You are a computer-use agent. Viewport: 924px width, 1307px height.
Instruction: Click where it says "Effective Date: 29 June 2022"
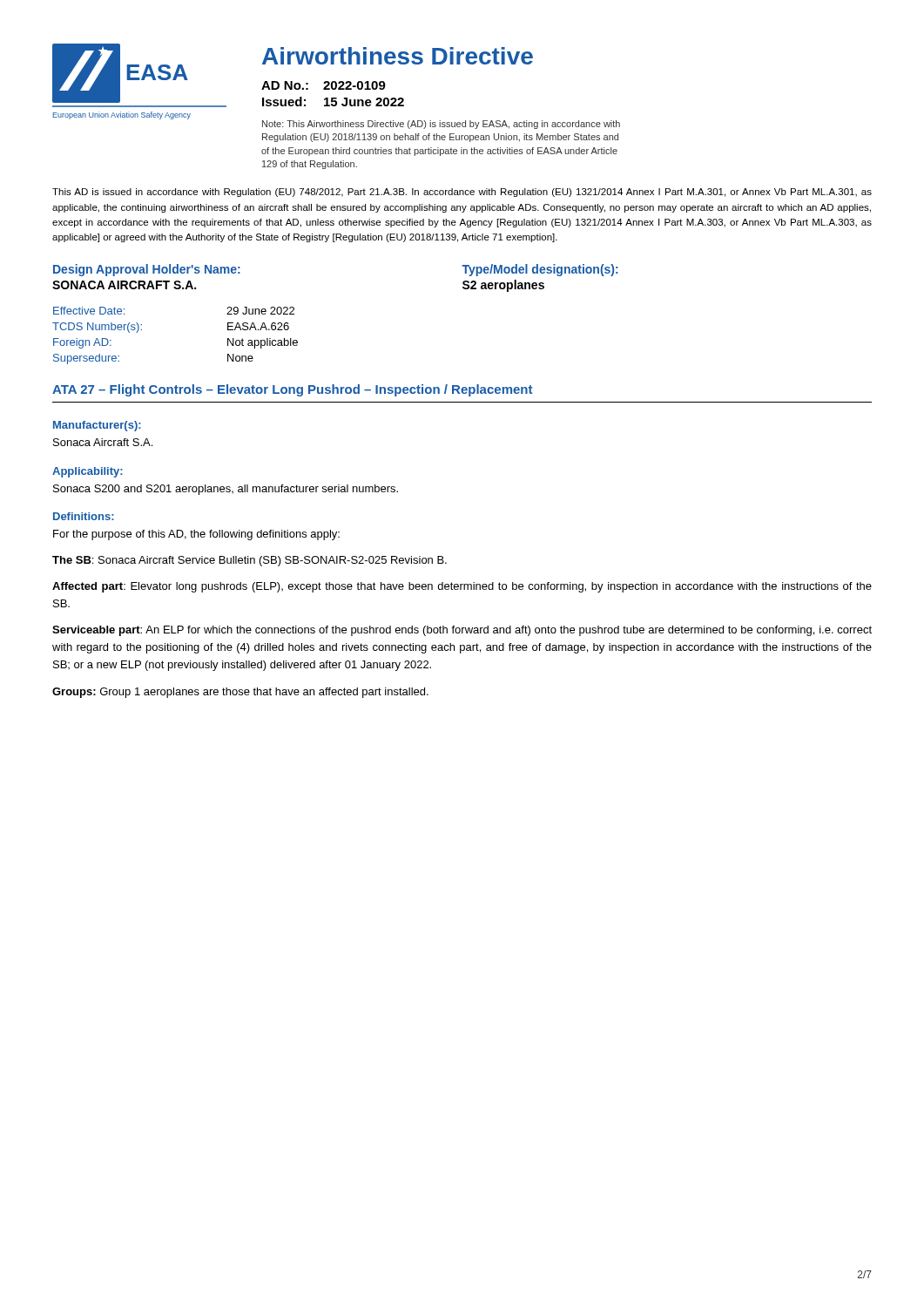88,311
